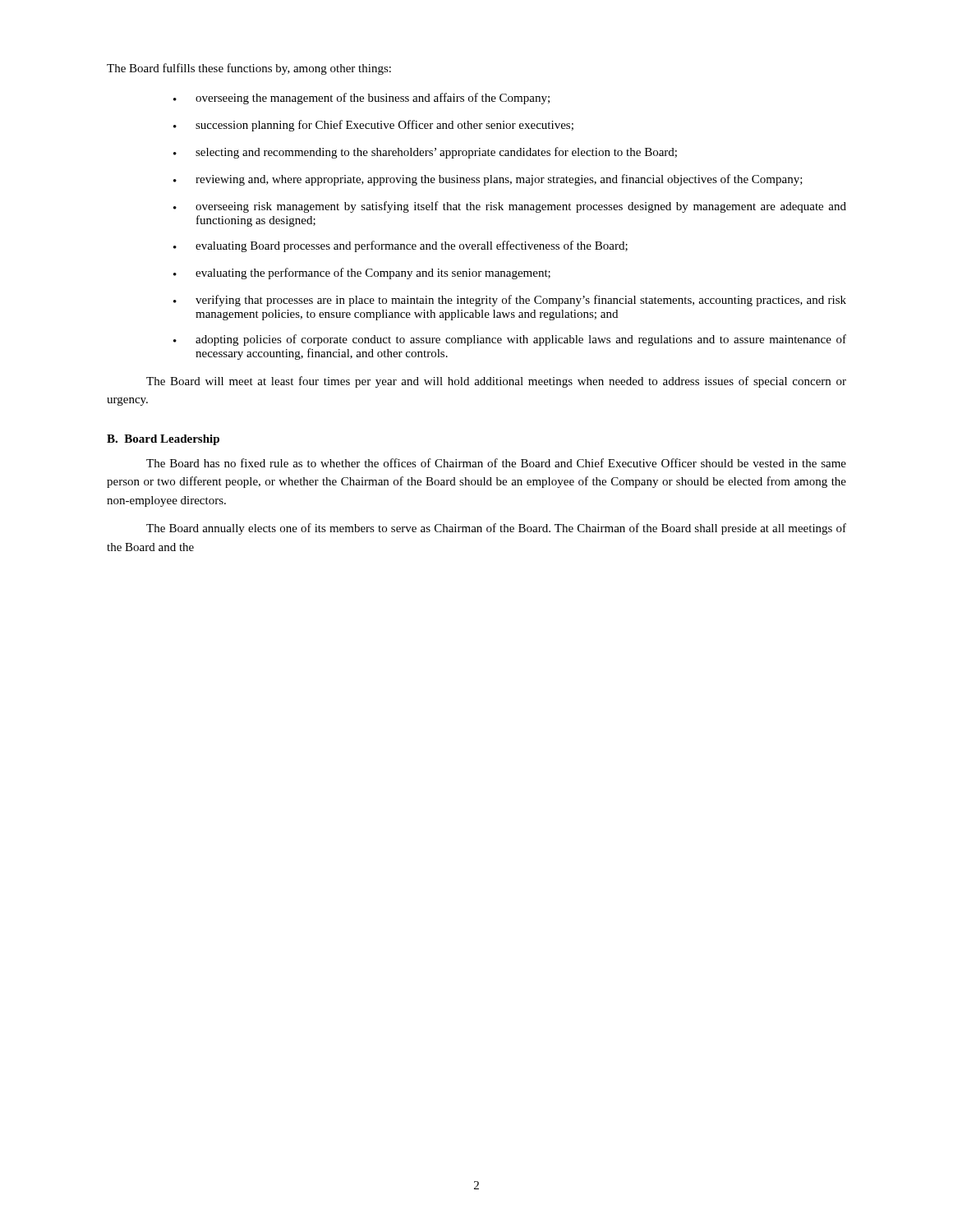Select the list item that reads "• evaluating the performance of the Company"
The width and height of the screenshot is (953, 1232).
tap(509, 274)
